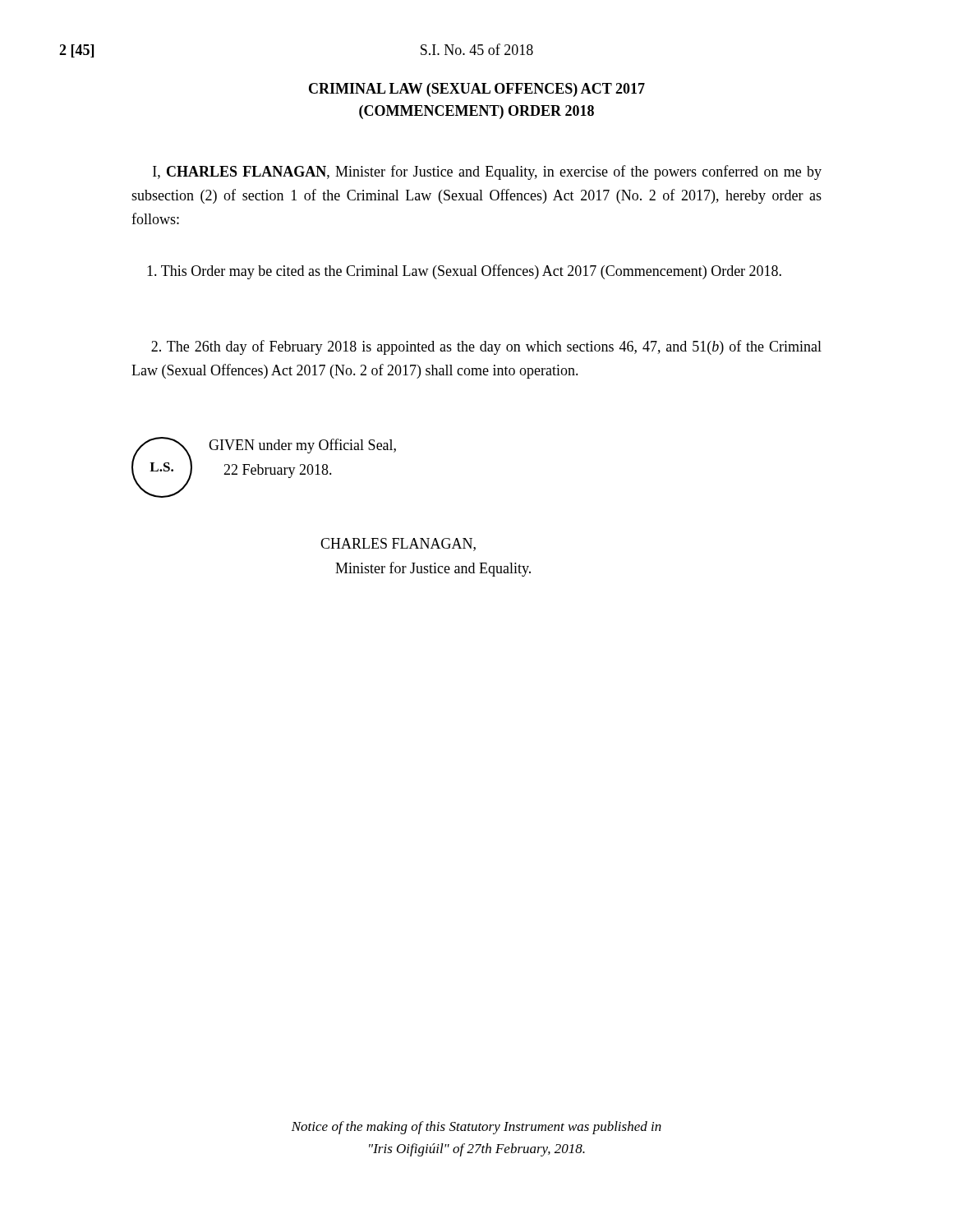
Task: Click on the illustration
Action: point(162,467)
